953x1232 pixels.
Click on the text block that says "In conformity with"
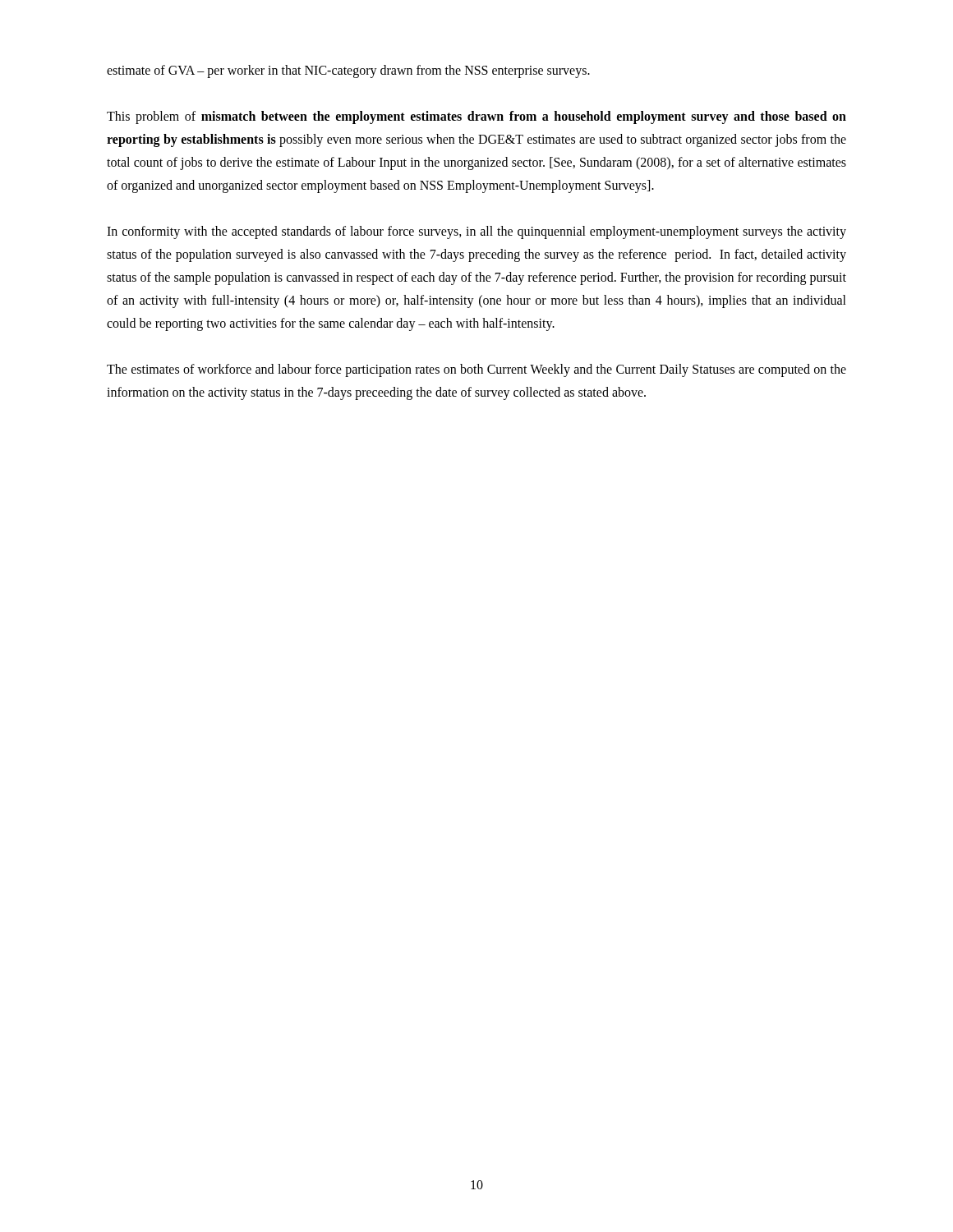(x=476, y=277)
